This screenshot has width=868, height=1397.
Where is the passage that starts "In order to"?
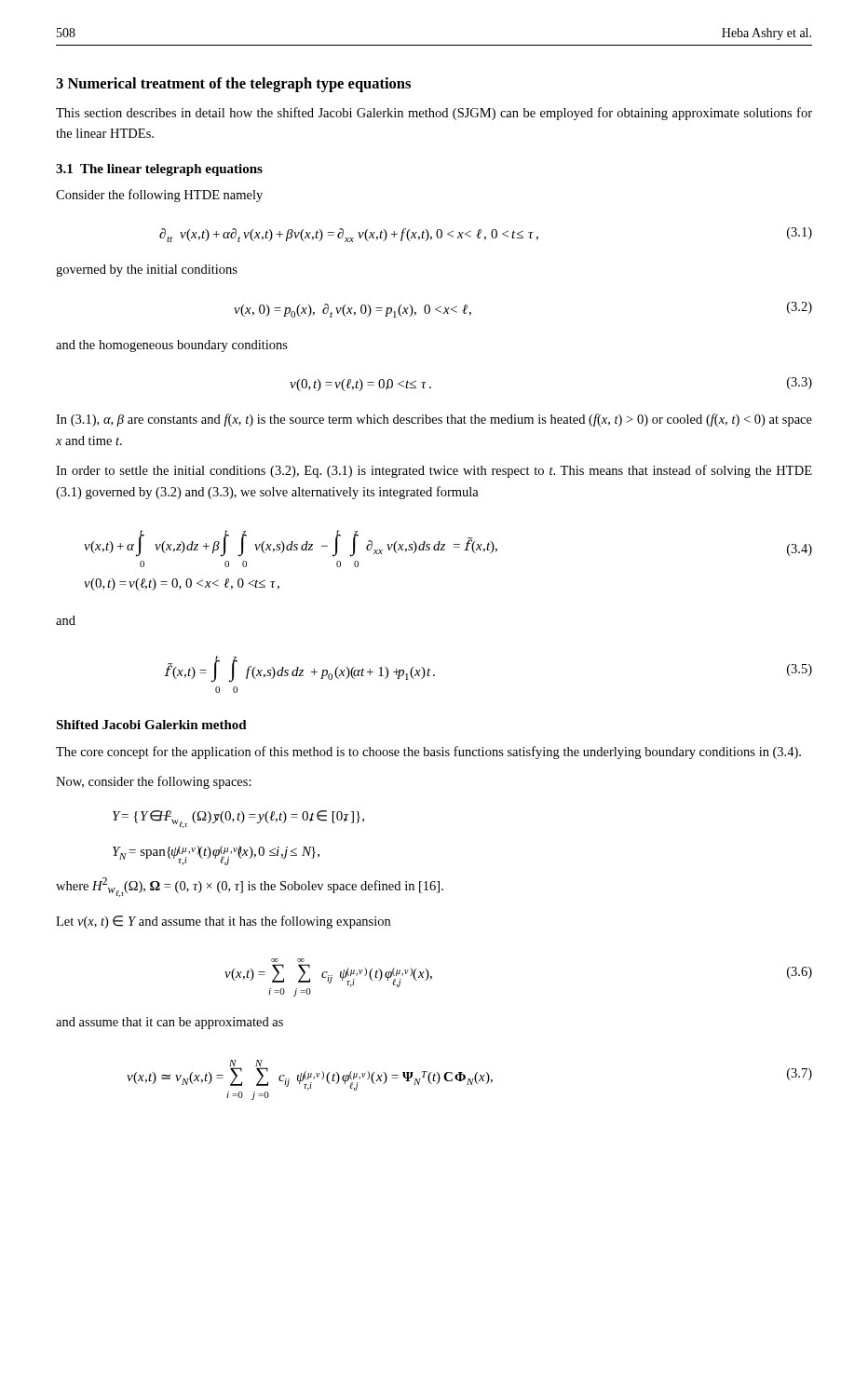coord(434,481)
